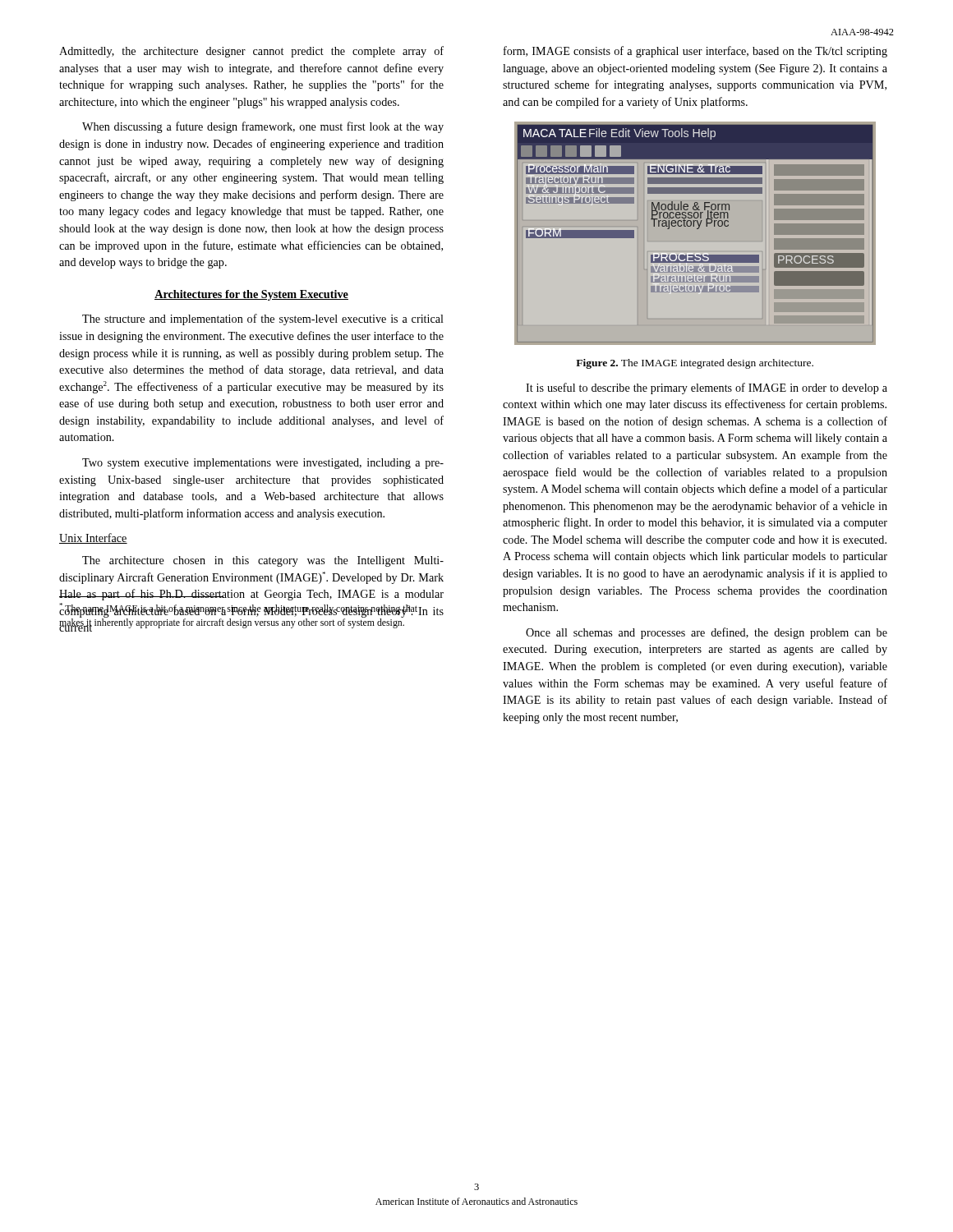Point to the region starting "Architectures for the System Executive"
The height and width of the screenshot is (1232, 953).
coord(251,294)
